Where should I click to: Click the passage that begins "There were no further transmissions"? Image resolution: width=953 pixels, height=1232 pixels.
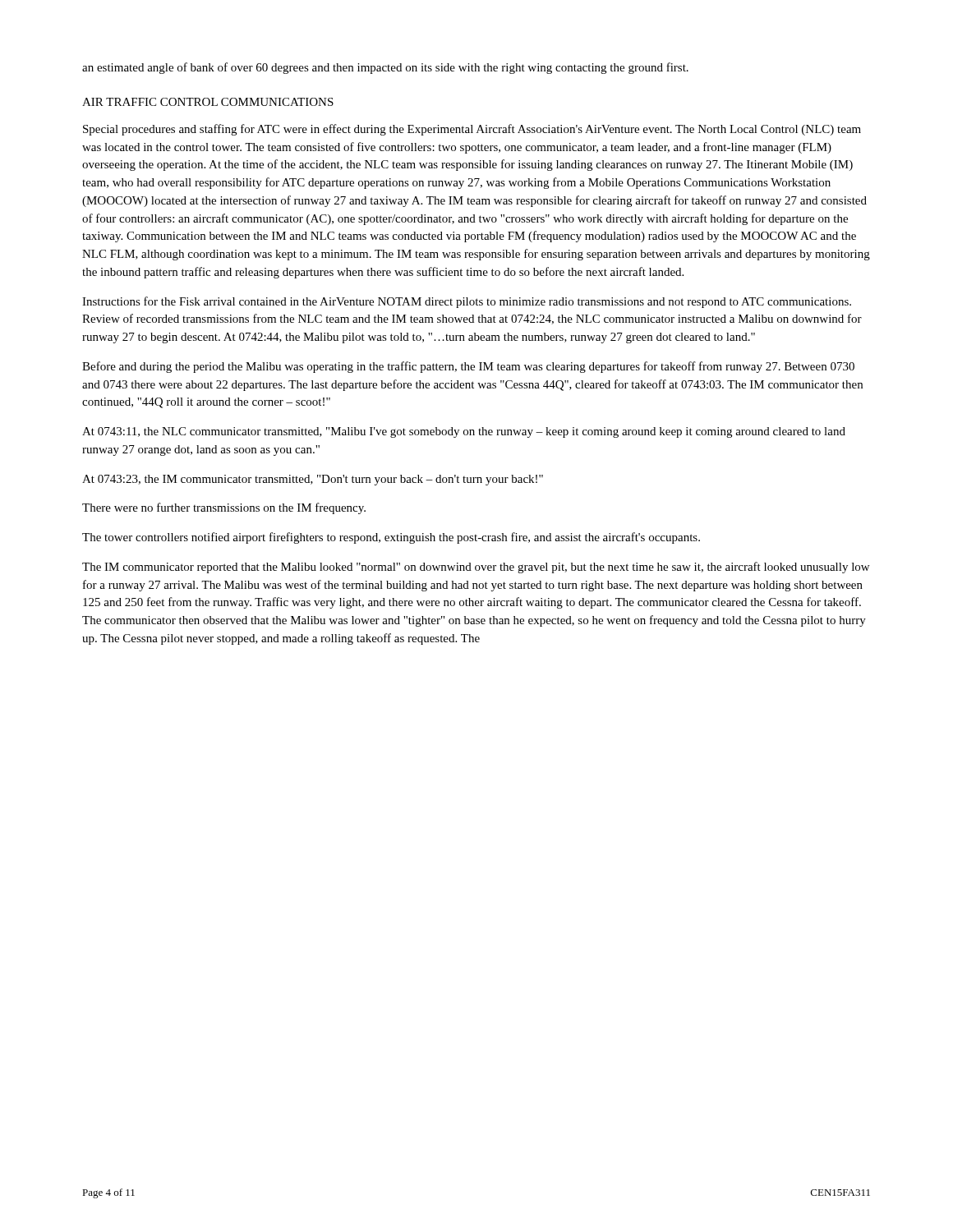[224, 508]
